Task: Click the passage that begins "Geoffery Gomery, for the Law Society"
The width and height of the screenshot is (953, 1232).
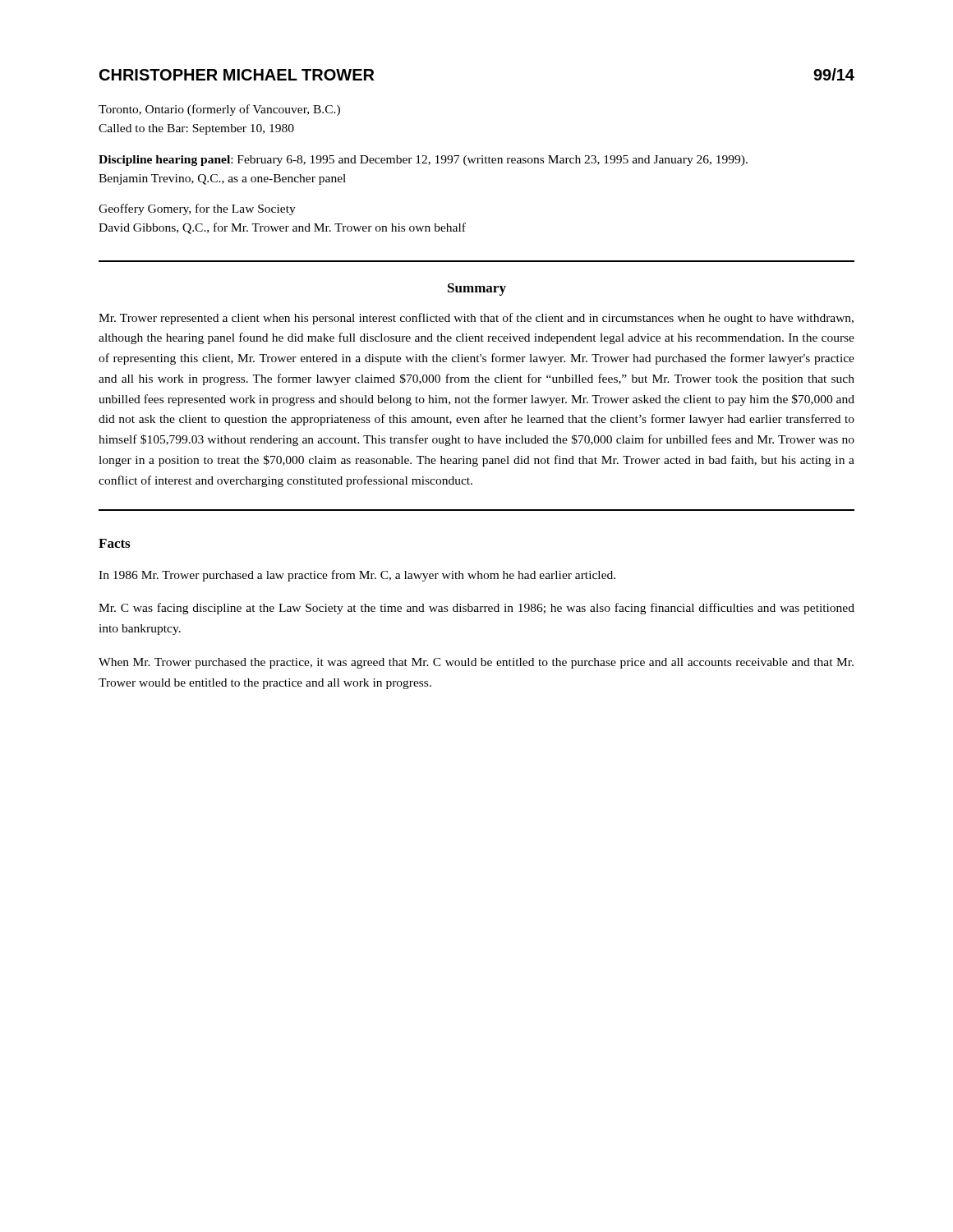Action: click(x=282, y=218)
